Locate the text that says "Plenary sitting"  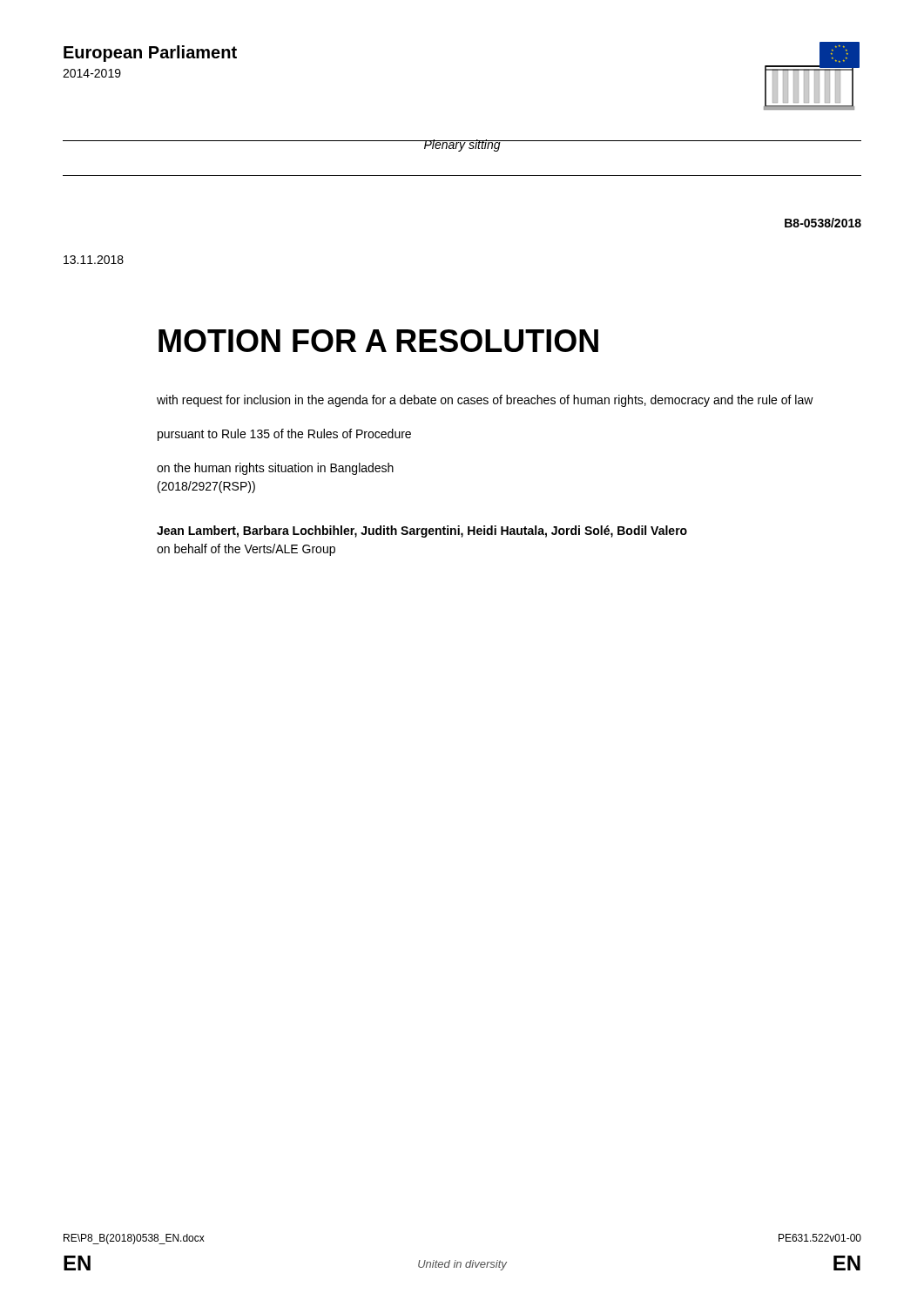pos(462,145)
